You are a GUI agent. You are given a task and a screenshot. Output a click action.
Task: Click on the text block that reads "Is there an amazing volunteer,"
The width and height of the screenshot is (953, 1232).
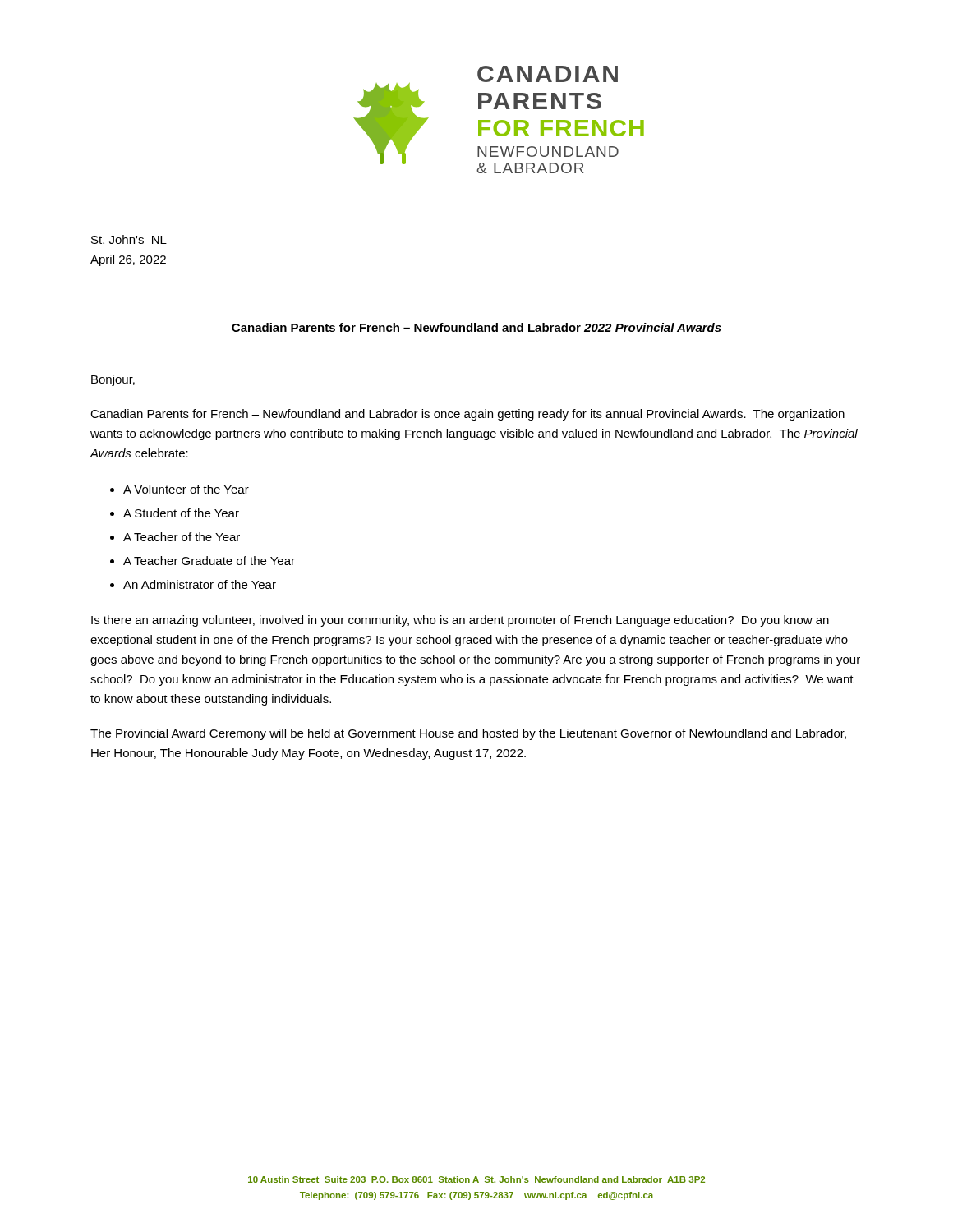(475, 659)
